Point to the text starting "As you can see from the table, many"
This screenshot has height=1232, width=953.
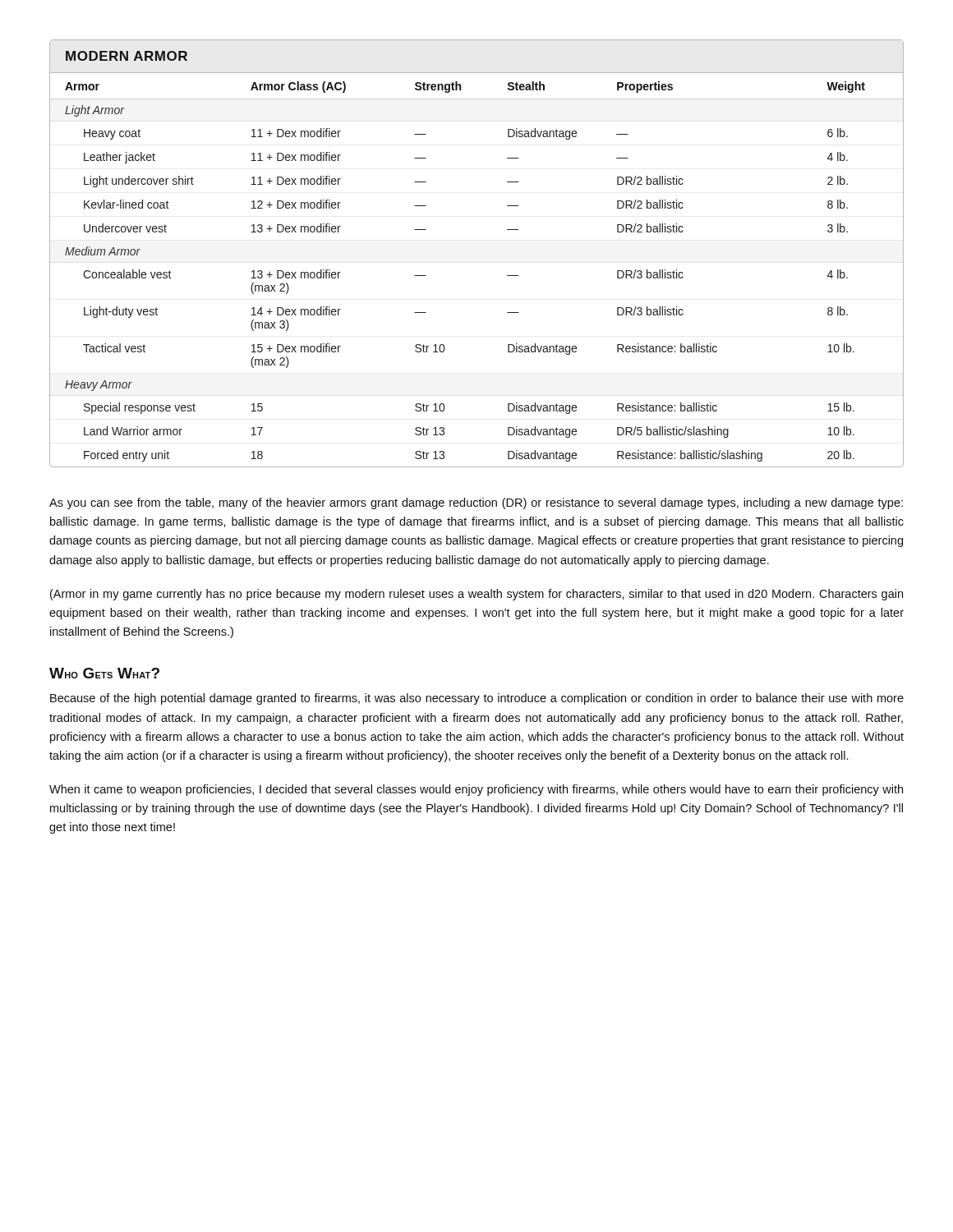click(476, 531)
